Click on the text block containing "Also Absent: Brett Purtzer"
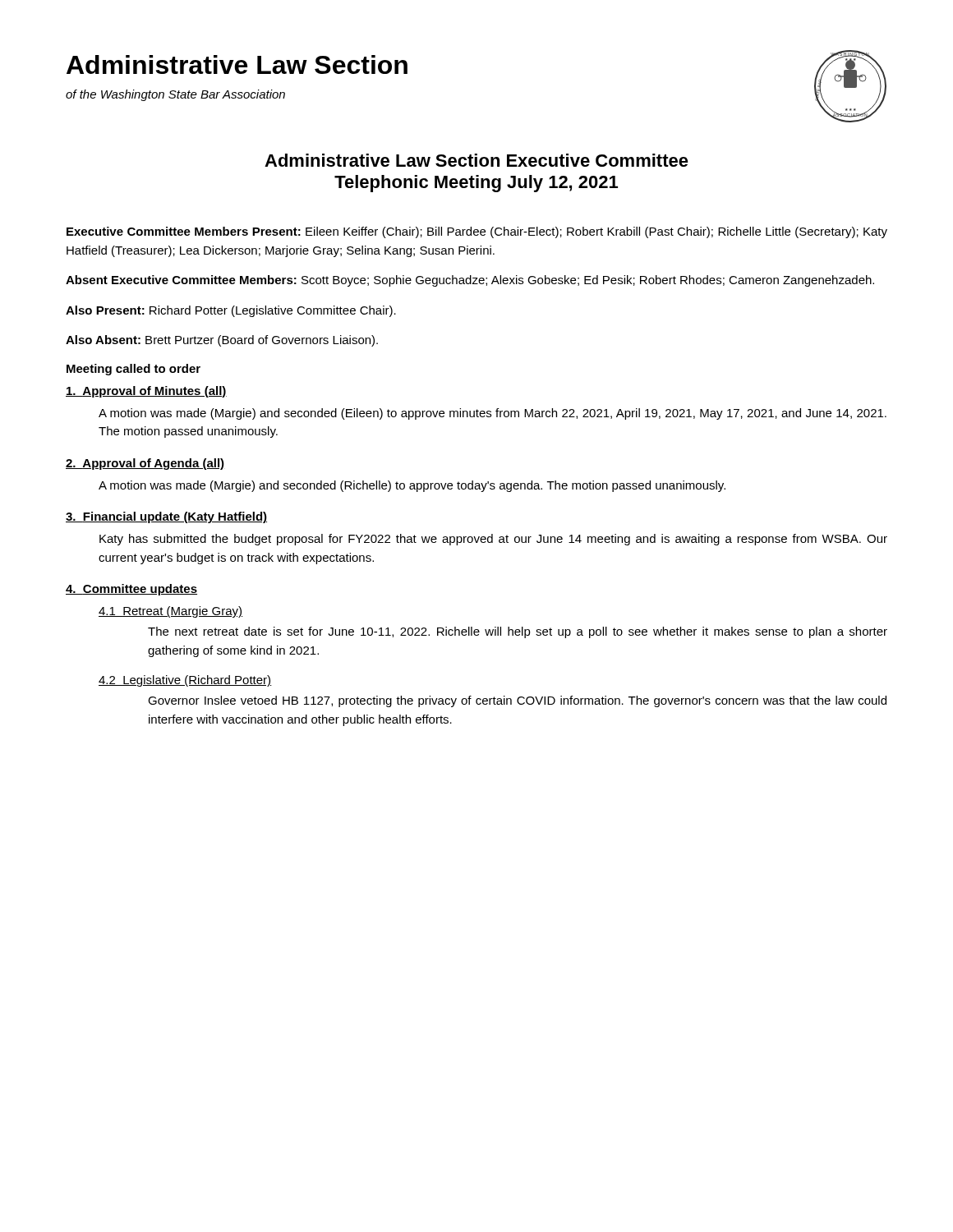 pos(222,340)
